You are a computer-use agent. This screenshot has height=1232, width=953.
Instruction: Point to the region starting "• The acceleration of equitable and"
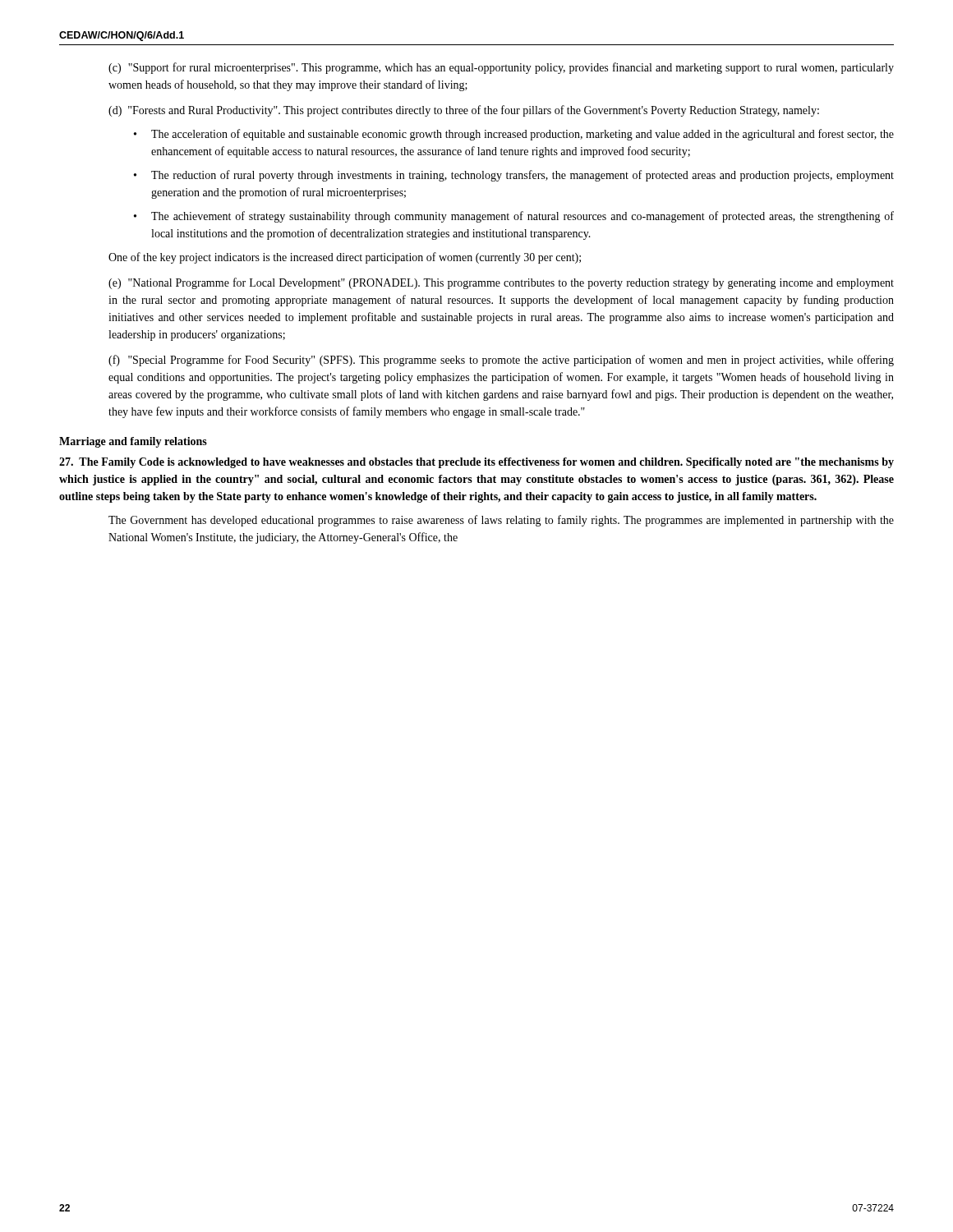pos(513,143)
